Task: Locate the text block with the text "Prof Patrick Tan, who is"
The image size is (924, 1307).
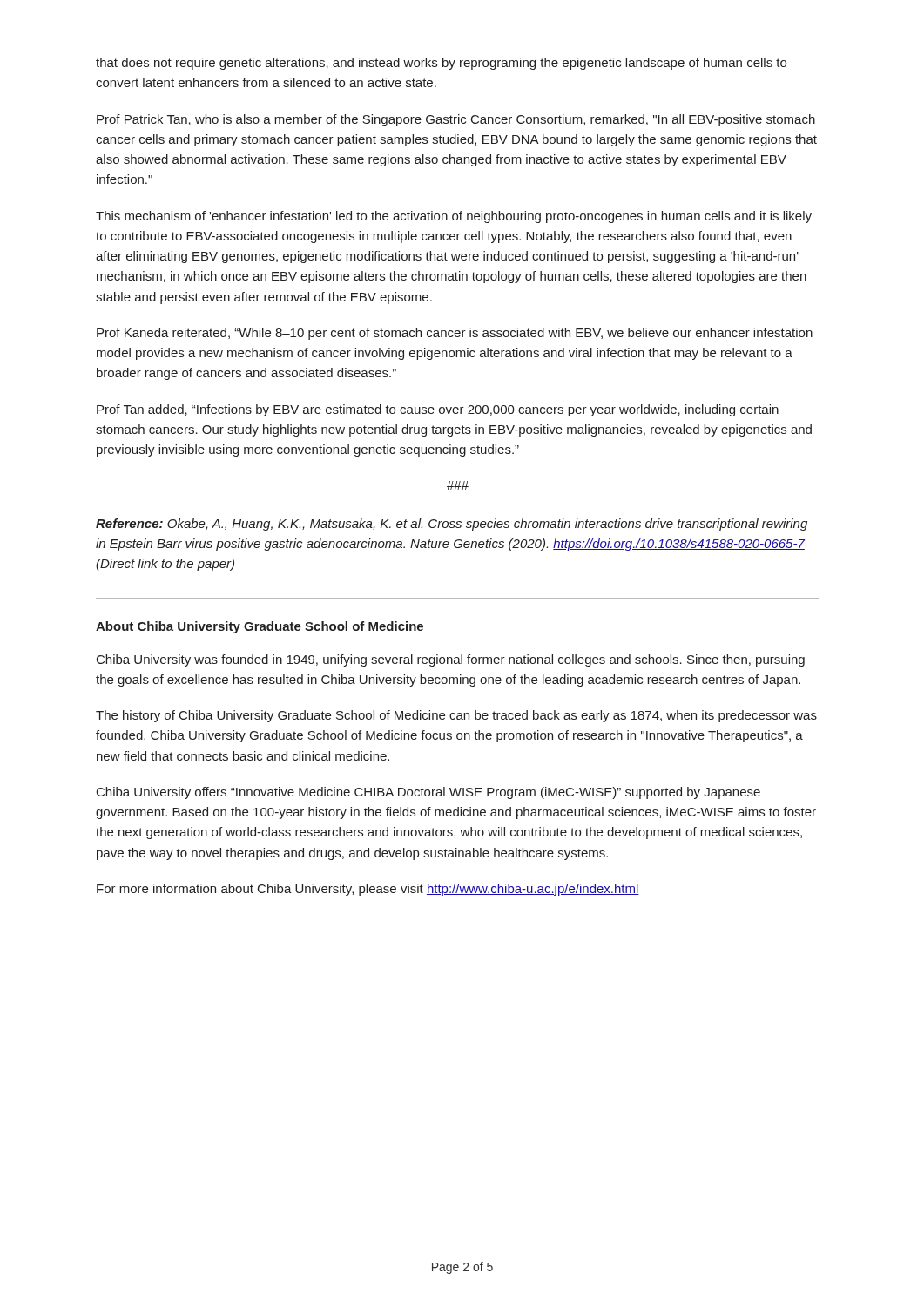Action: click(x=458, y=149)
